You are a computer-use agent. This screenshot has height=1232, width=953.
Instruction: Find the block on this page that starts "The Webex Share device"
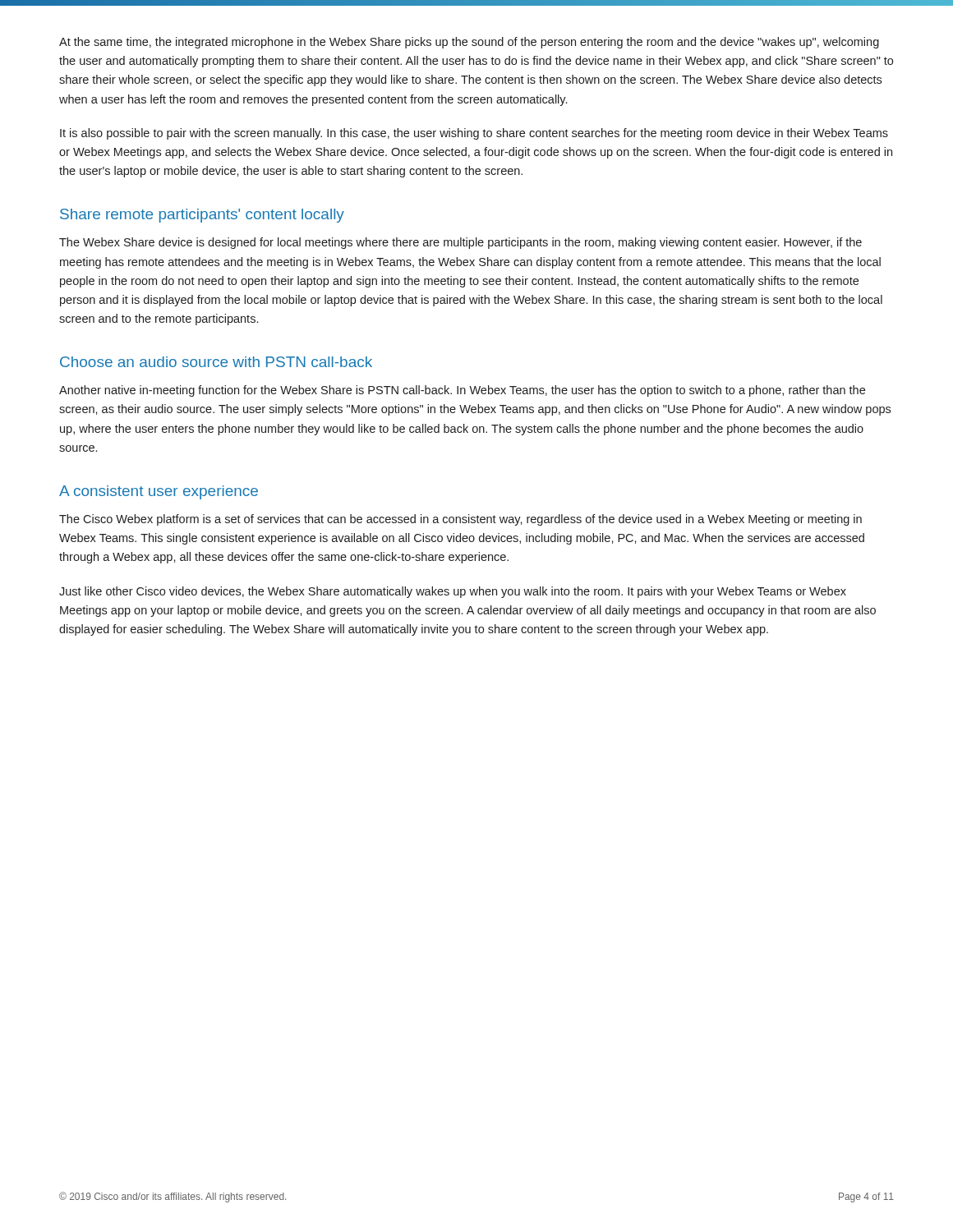[471, 281]
